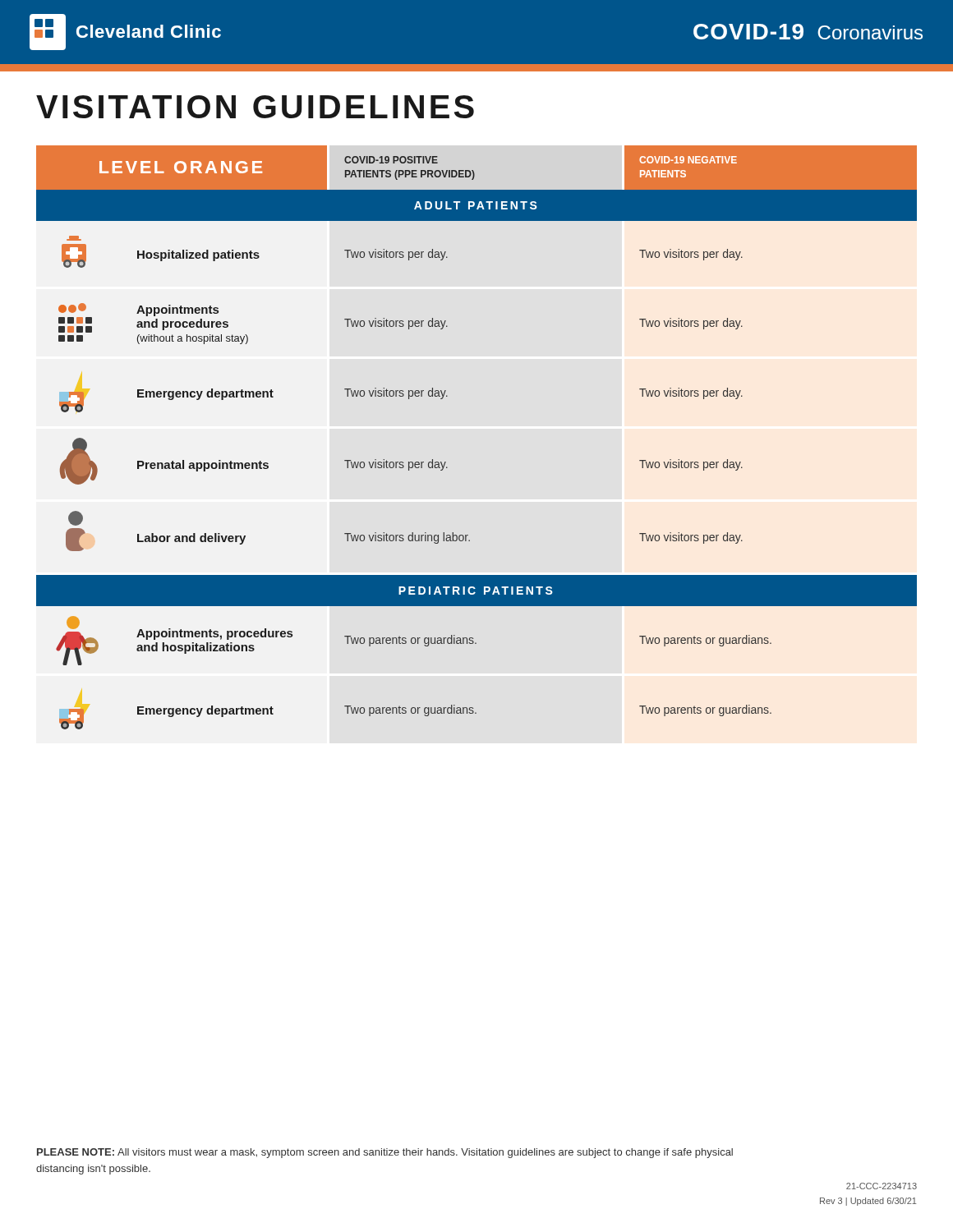The image size is (953, 1232).
Task: Select the table that reads "Two visitors per day."
Action: point(476,444)
